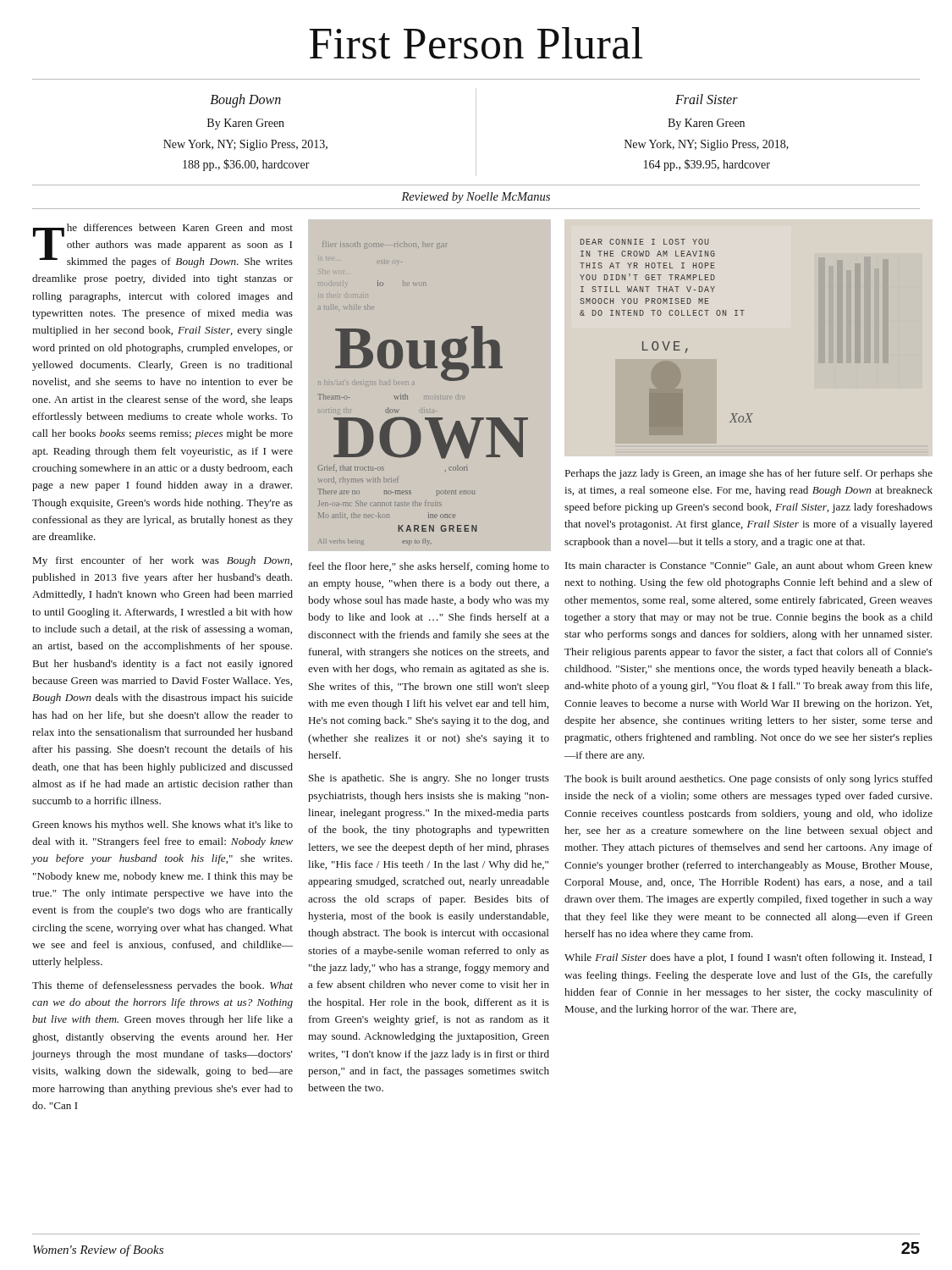Select the photo
The width and height of the screenshot is (952, 1270).
click(749, 337)
